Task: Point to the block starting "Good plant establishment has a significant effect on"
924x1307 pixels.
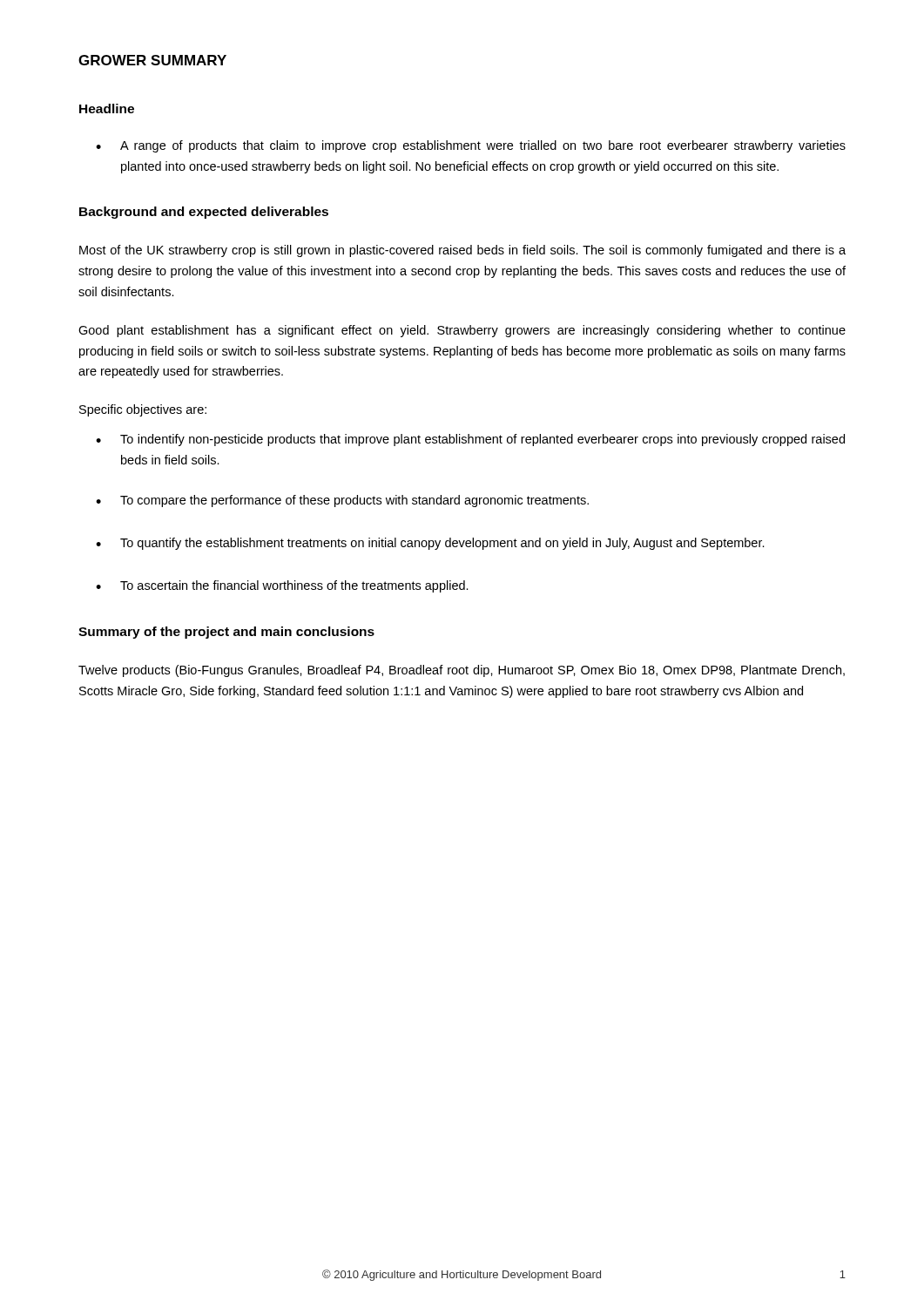Action: pos(462,351)
